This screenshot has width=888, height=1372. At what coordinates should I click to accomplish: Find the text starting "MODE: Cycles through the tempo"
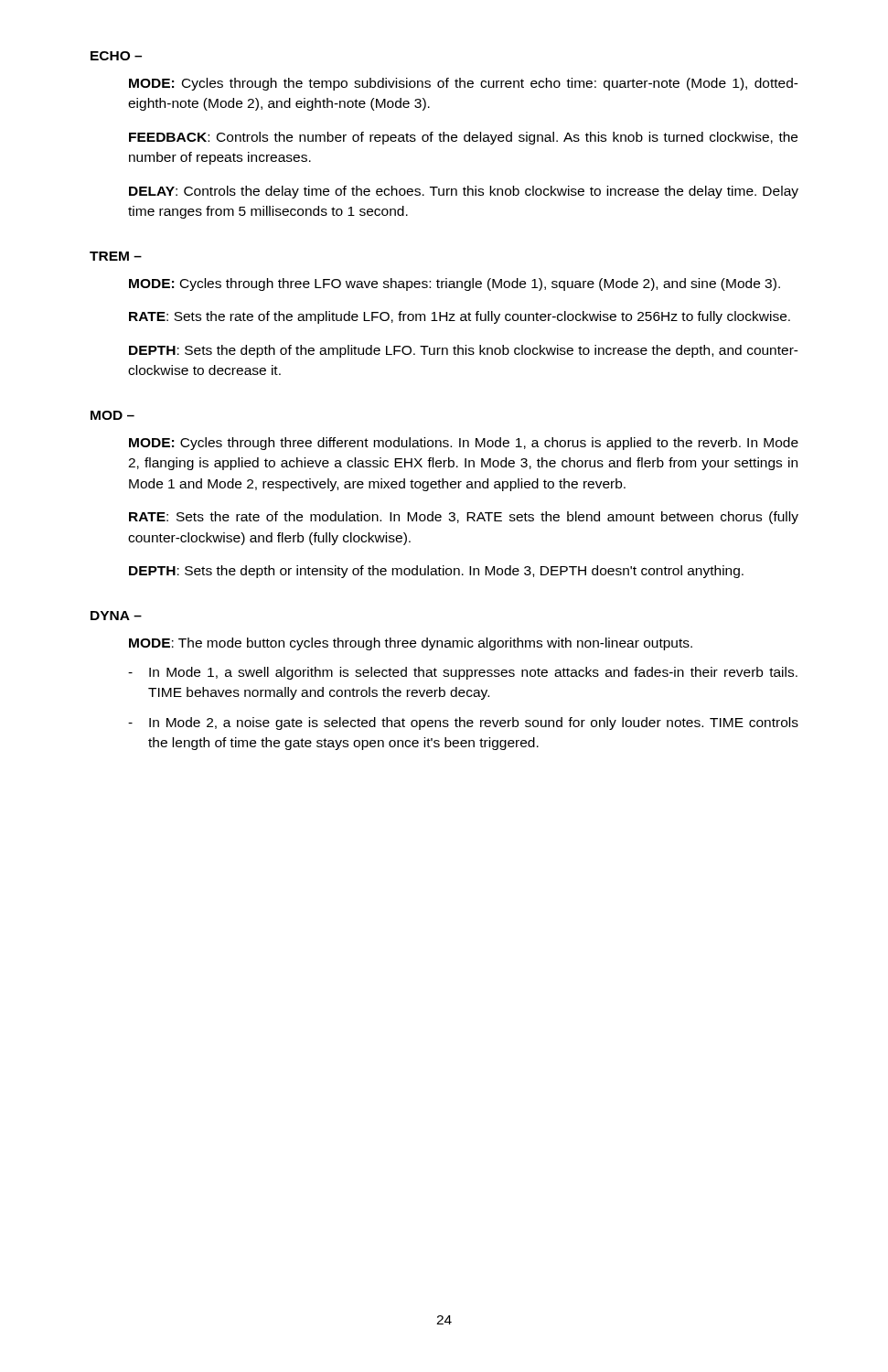[x=463, y=93]
